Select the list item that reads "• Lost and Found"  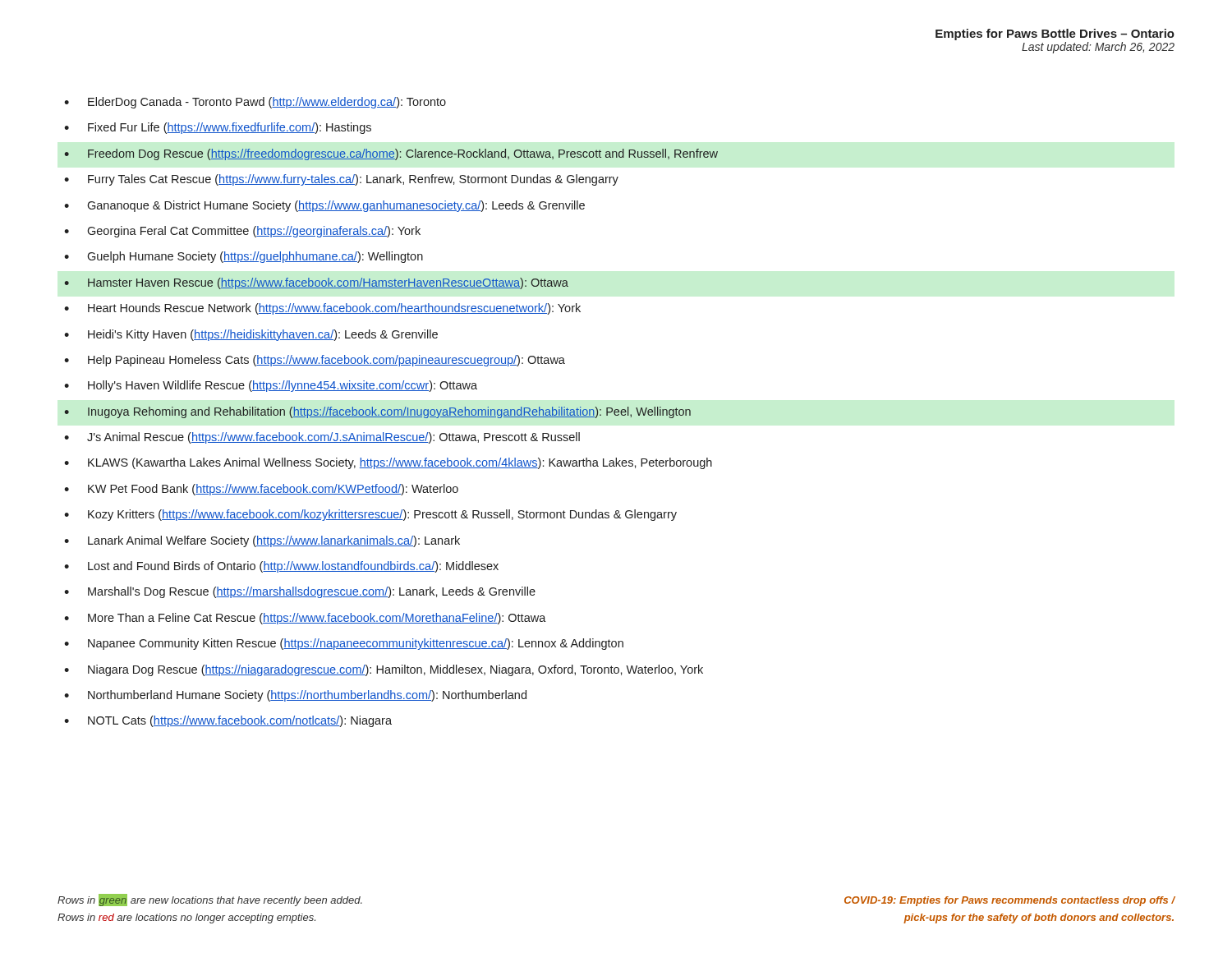click(x=281, y=567)
